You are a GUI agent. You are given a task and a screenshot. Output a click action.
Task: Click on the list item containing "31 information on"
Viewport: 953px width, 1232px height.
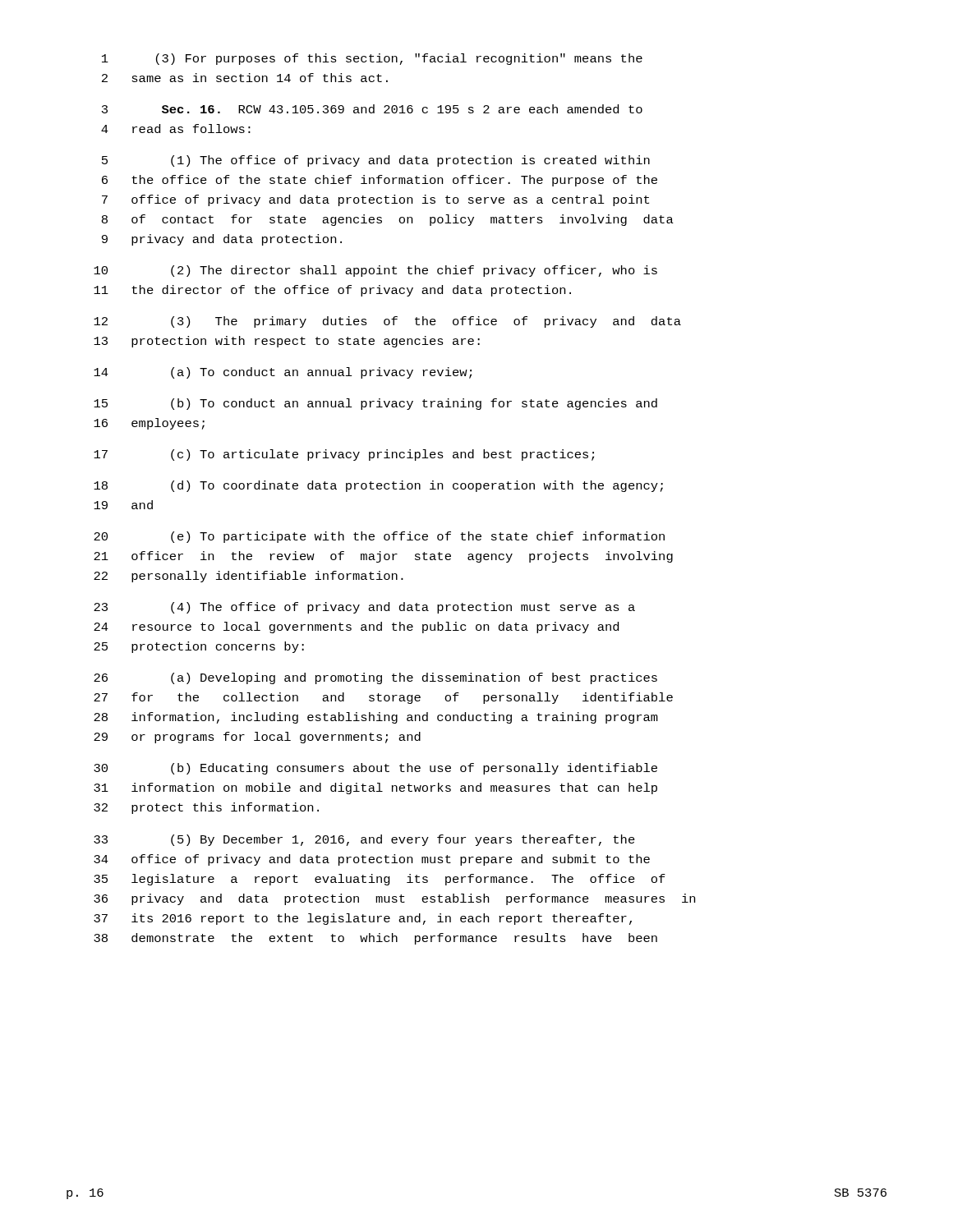coord(476,789)
